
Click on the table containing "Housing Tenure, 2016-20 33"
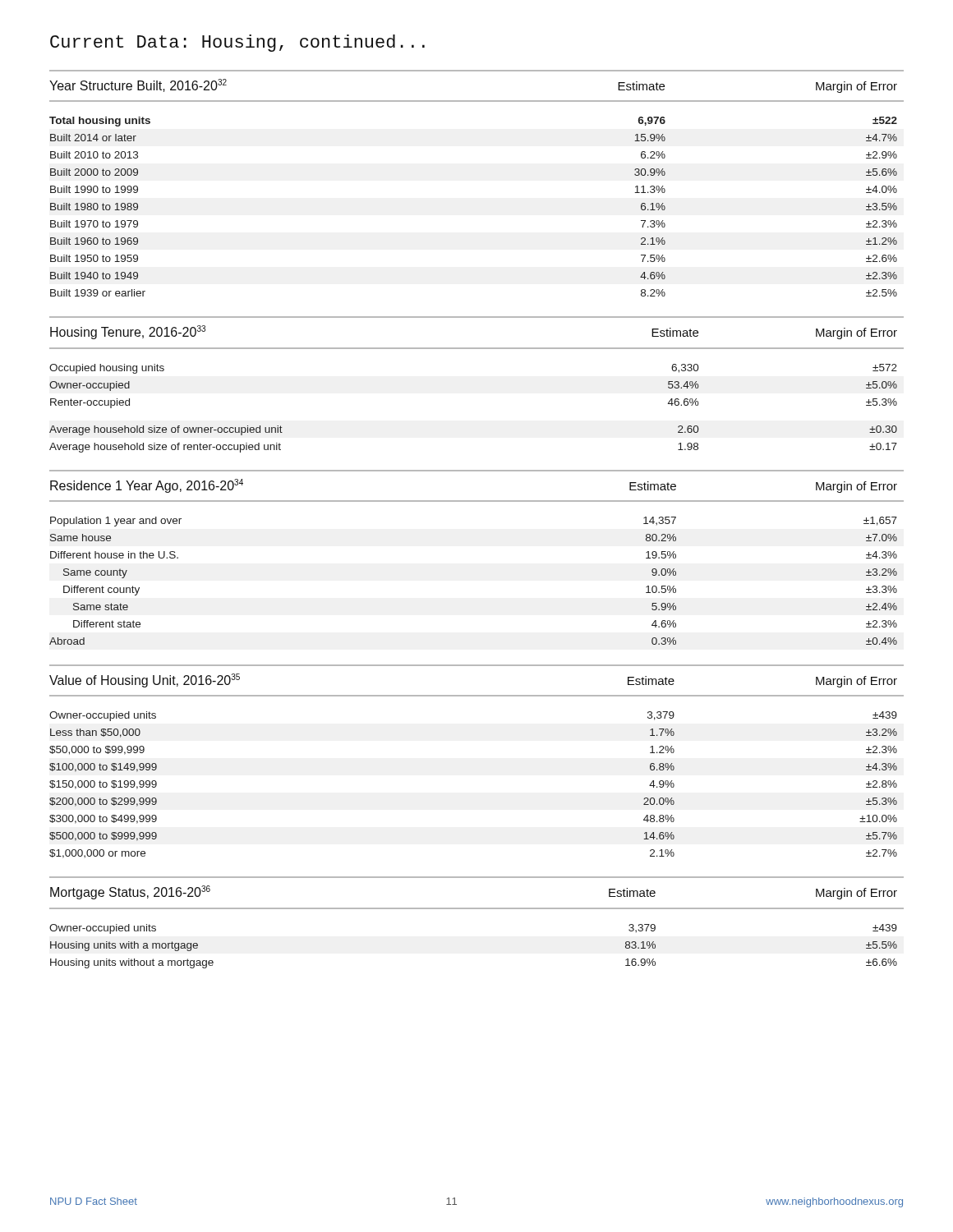476,386
